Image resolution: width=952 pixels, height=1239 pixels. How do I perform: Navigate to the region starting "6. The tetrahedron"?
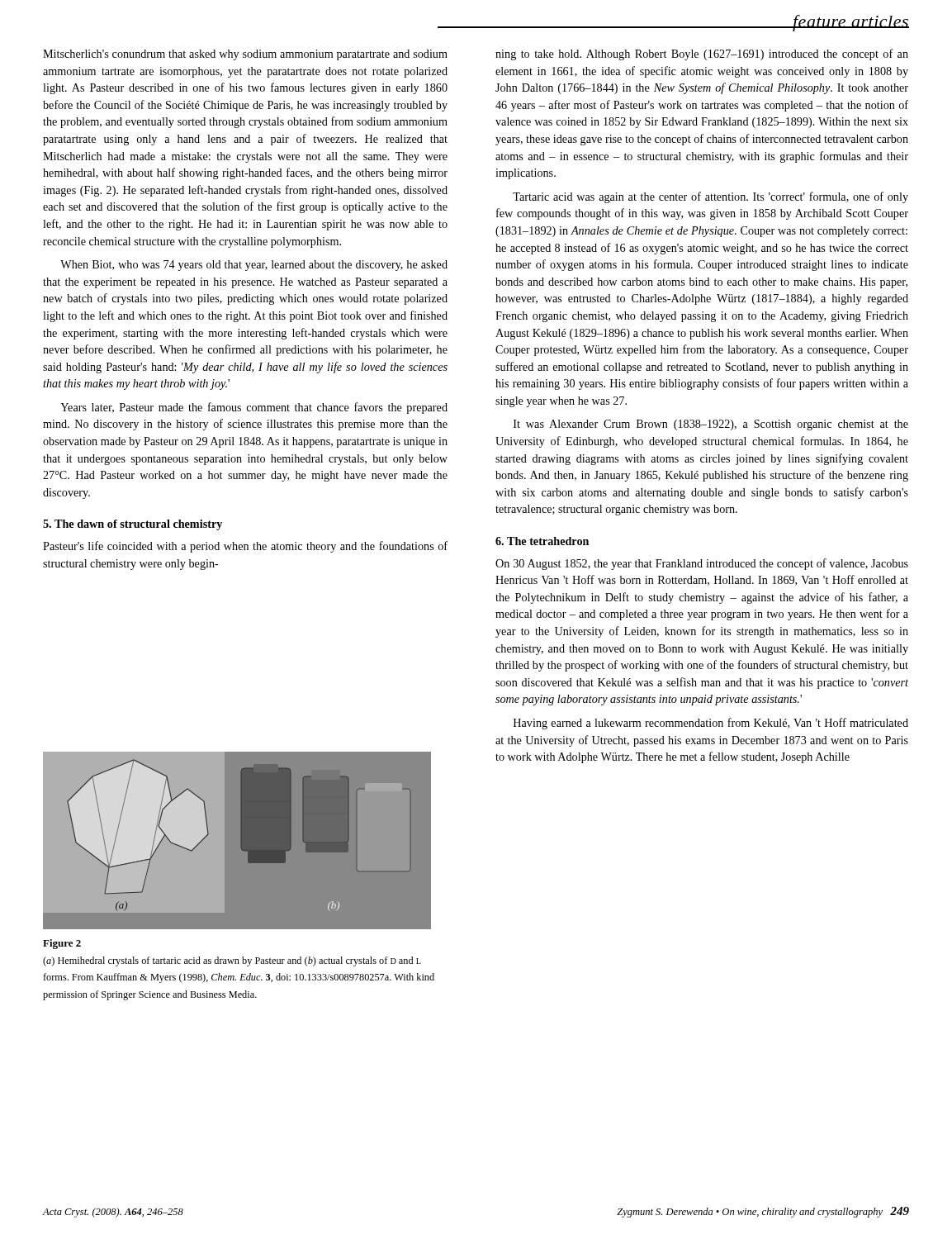pos(542,541)
